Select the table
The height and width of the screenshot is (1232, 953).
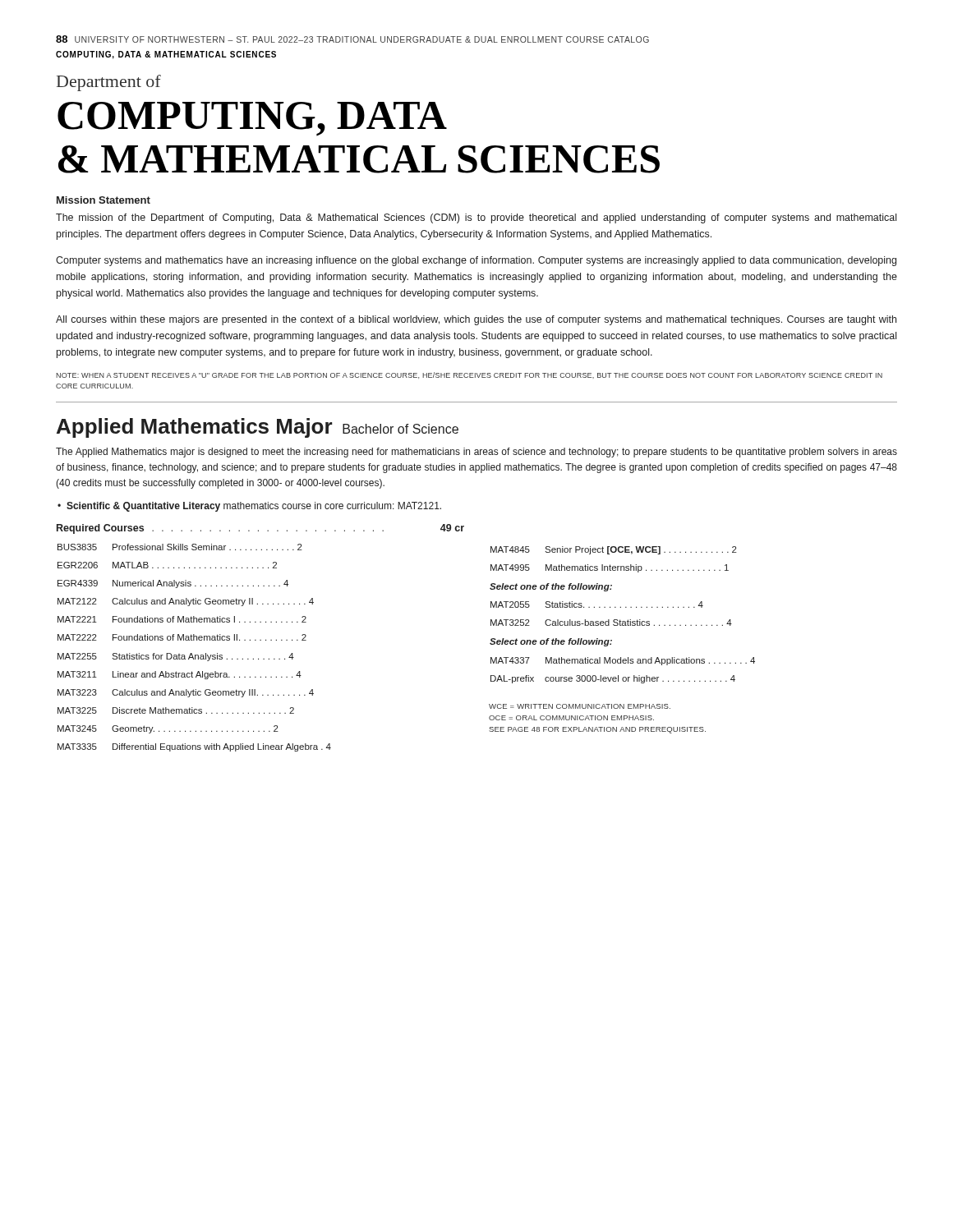coord(476,639)
